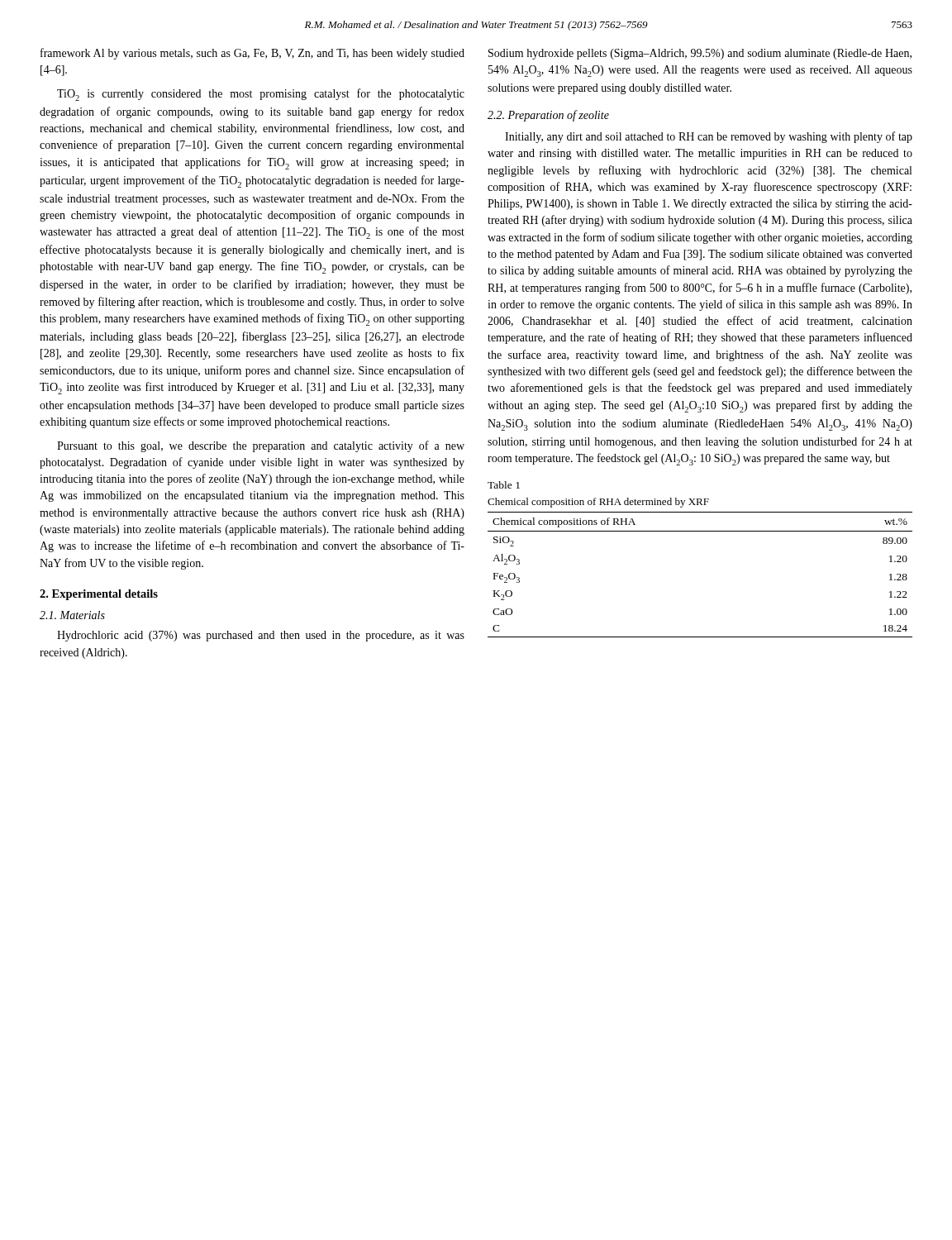Find the caption containing "Table 1 Chemical composition of RHA"
The height and width of the screenshot is (1240, 952).
(x=700, y=493)
